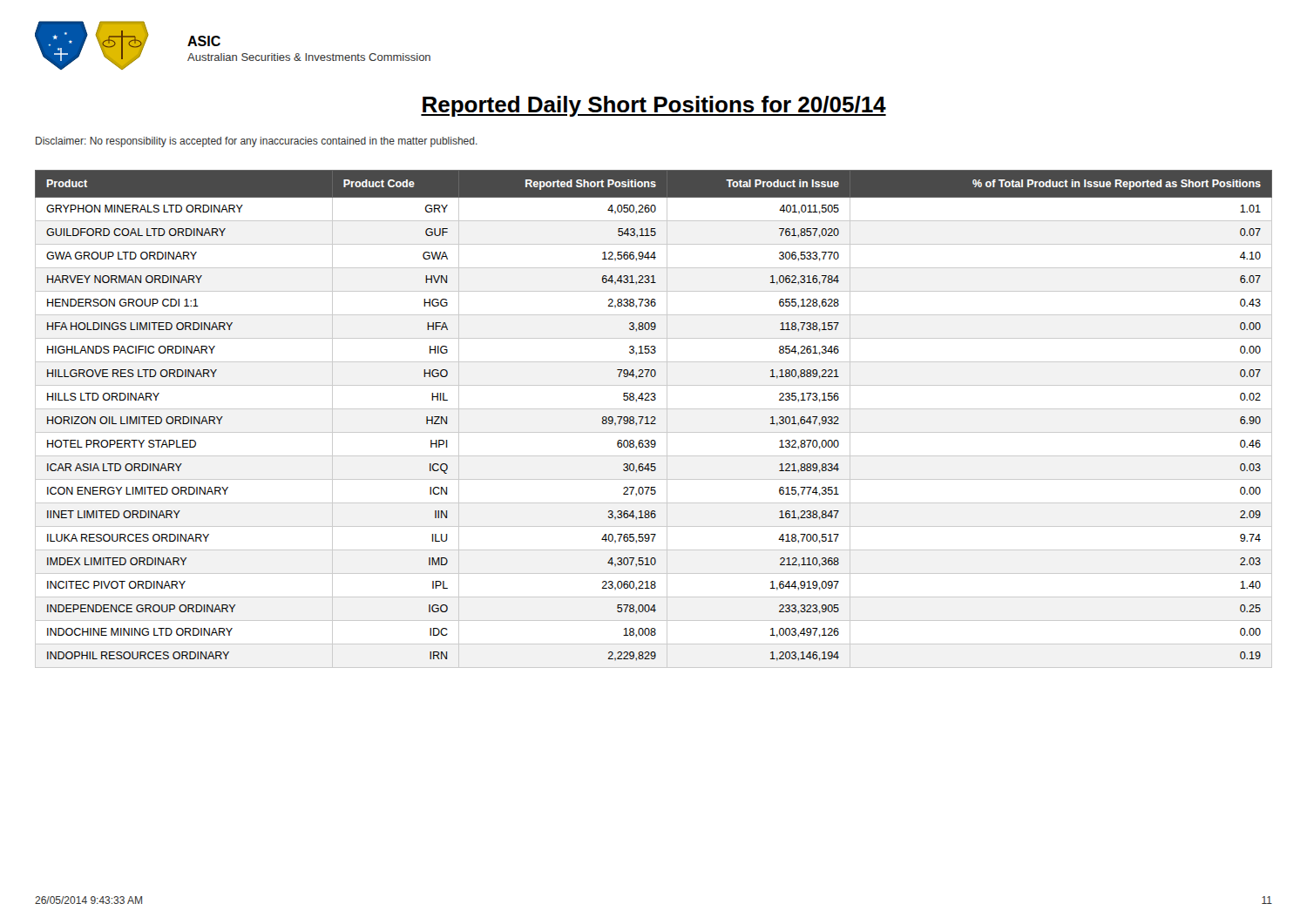The image size is (1307, 924).
Task: Select the element starting "Disclaimer: No responsibility is accepted for any inaccuracies"
Action: pyautogui.click(x=256, y=141)
